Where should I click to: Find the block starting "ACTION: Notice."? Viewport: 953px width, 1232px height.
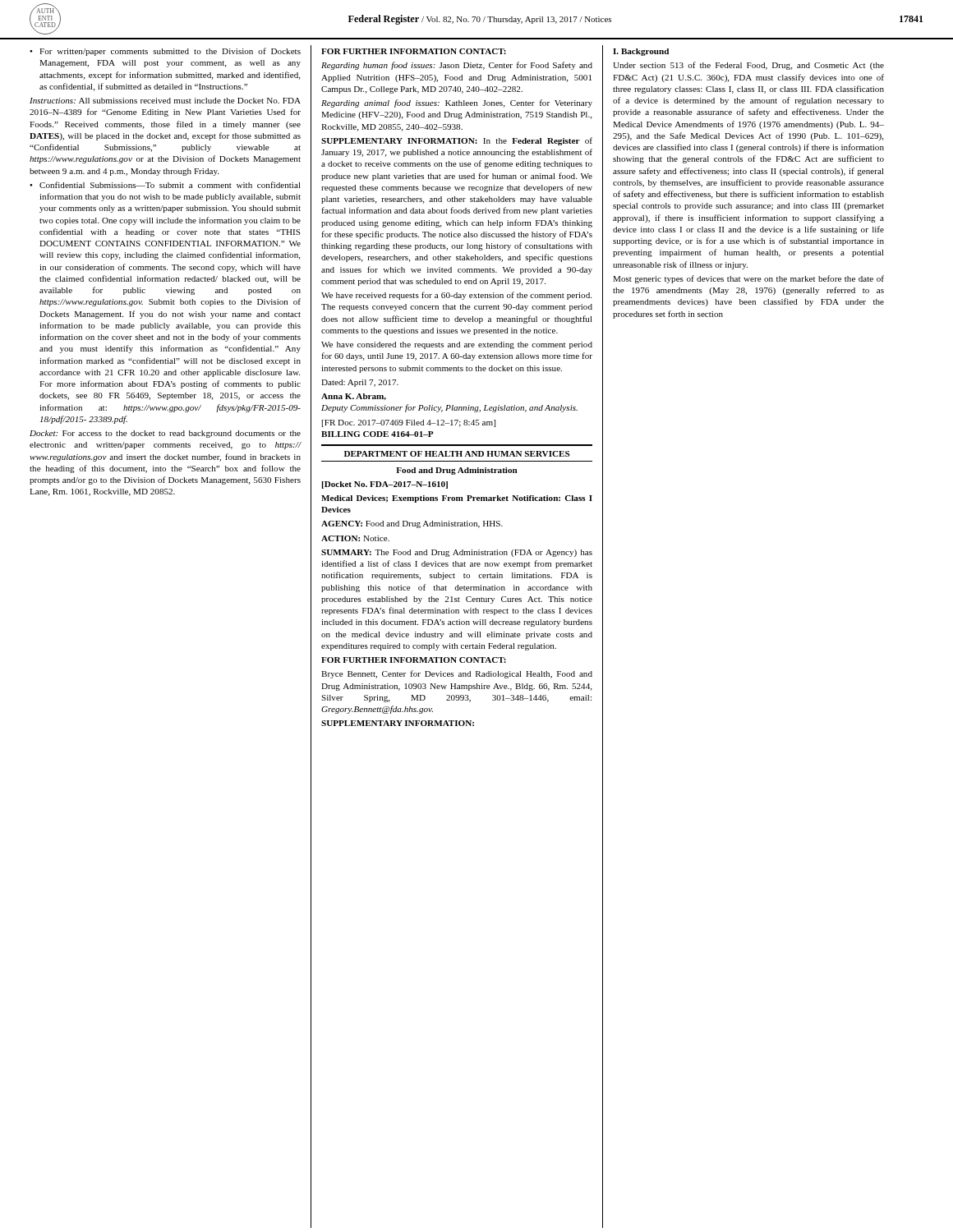click(x=457, y=538)
